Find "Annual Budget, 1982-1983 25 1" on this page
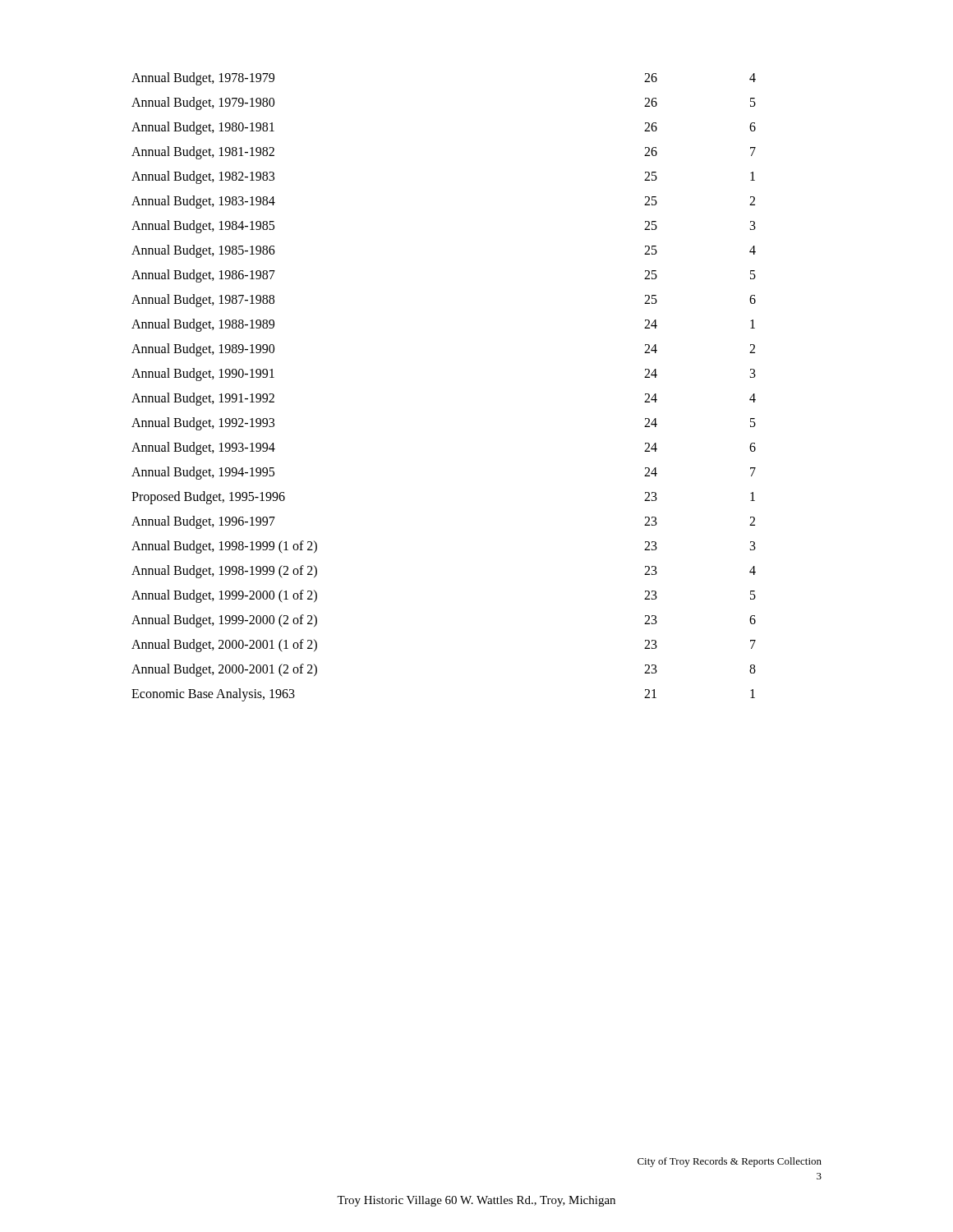 click(198, 178)
